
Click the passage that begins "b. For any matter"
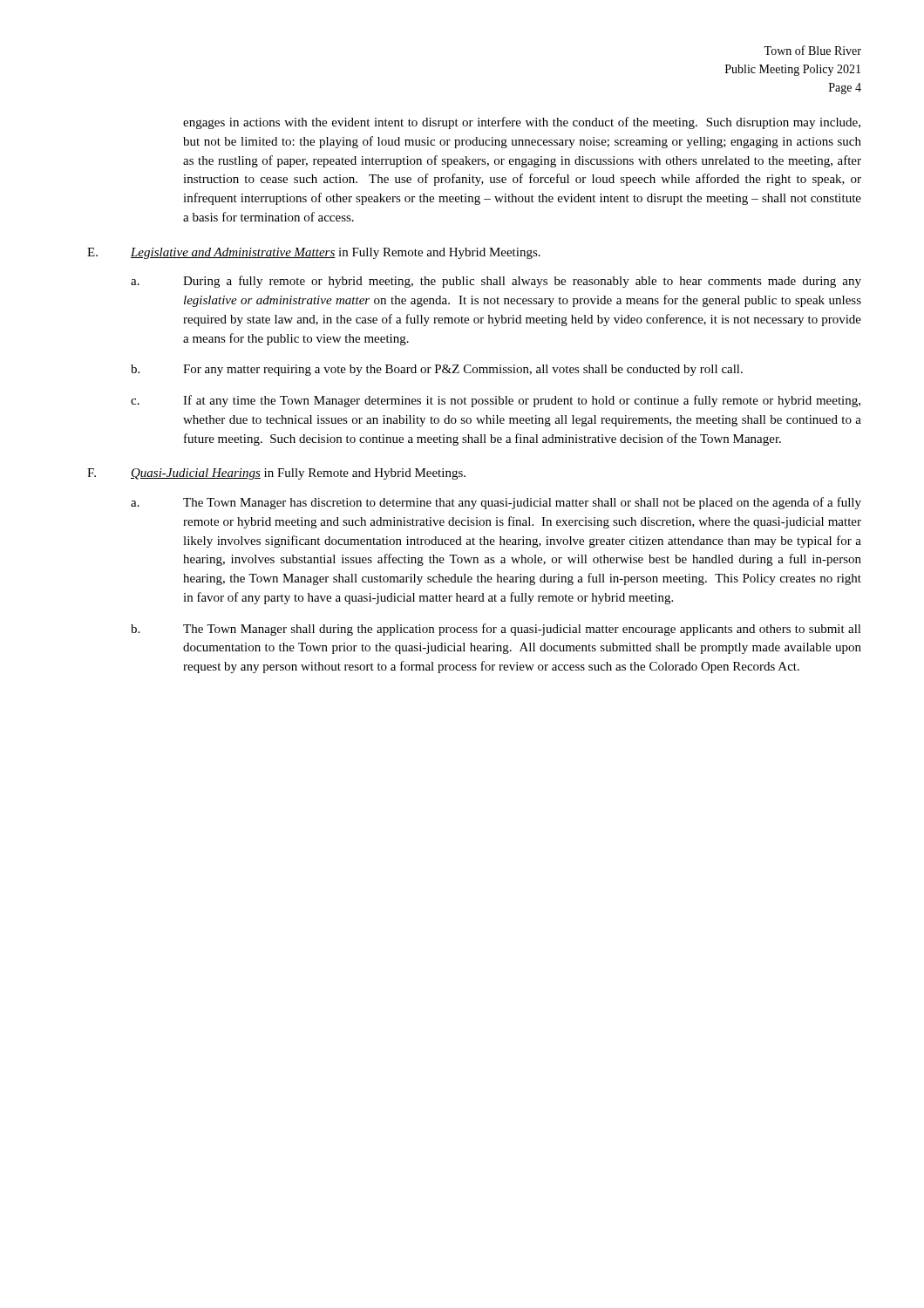point(474,370)
